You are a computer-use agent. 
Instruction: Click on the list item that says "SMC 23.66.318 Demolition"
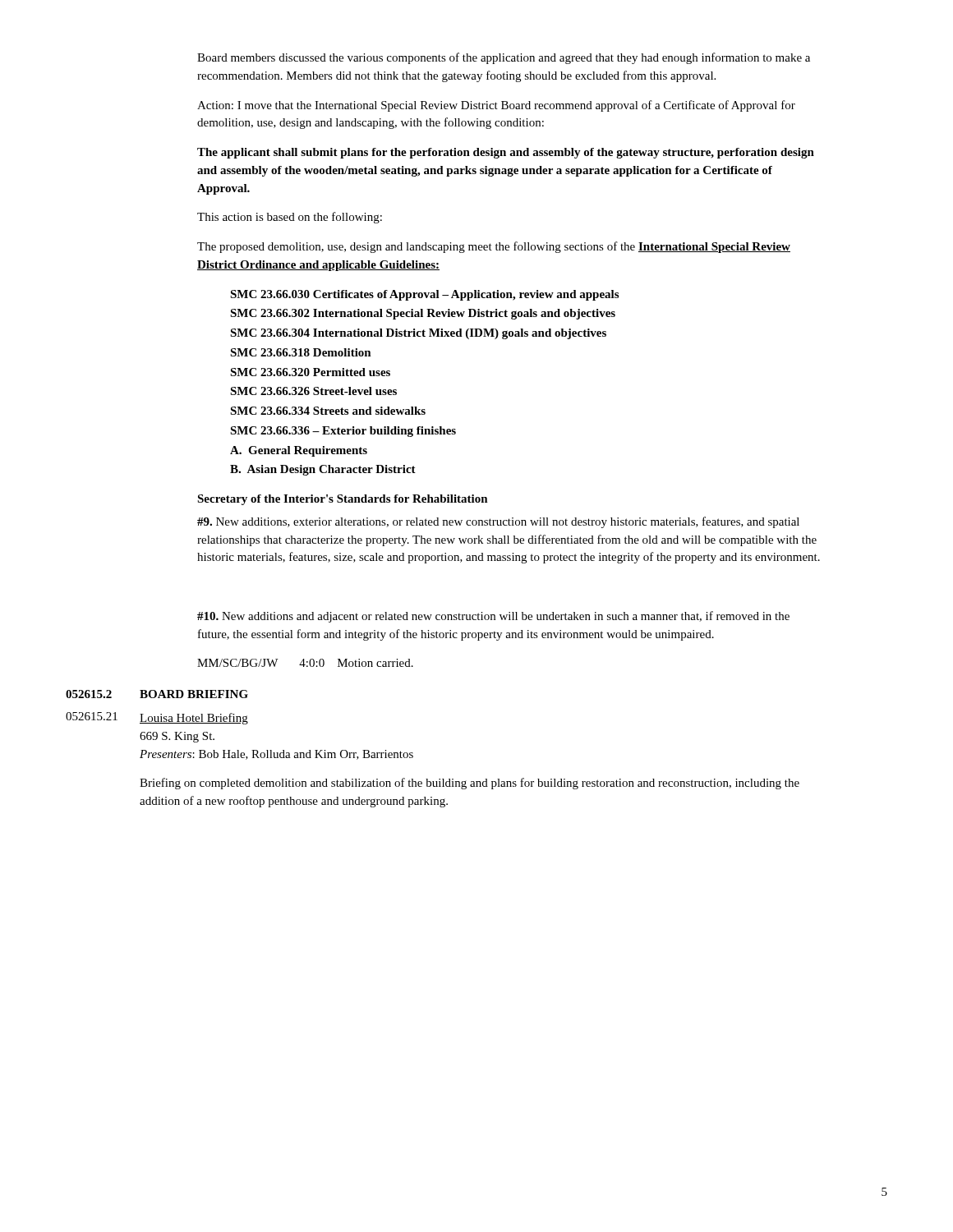coord(301,352)
